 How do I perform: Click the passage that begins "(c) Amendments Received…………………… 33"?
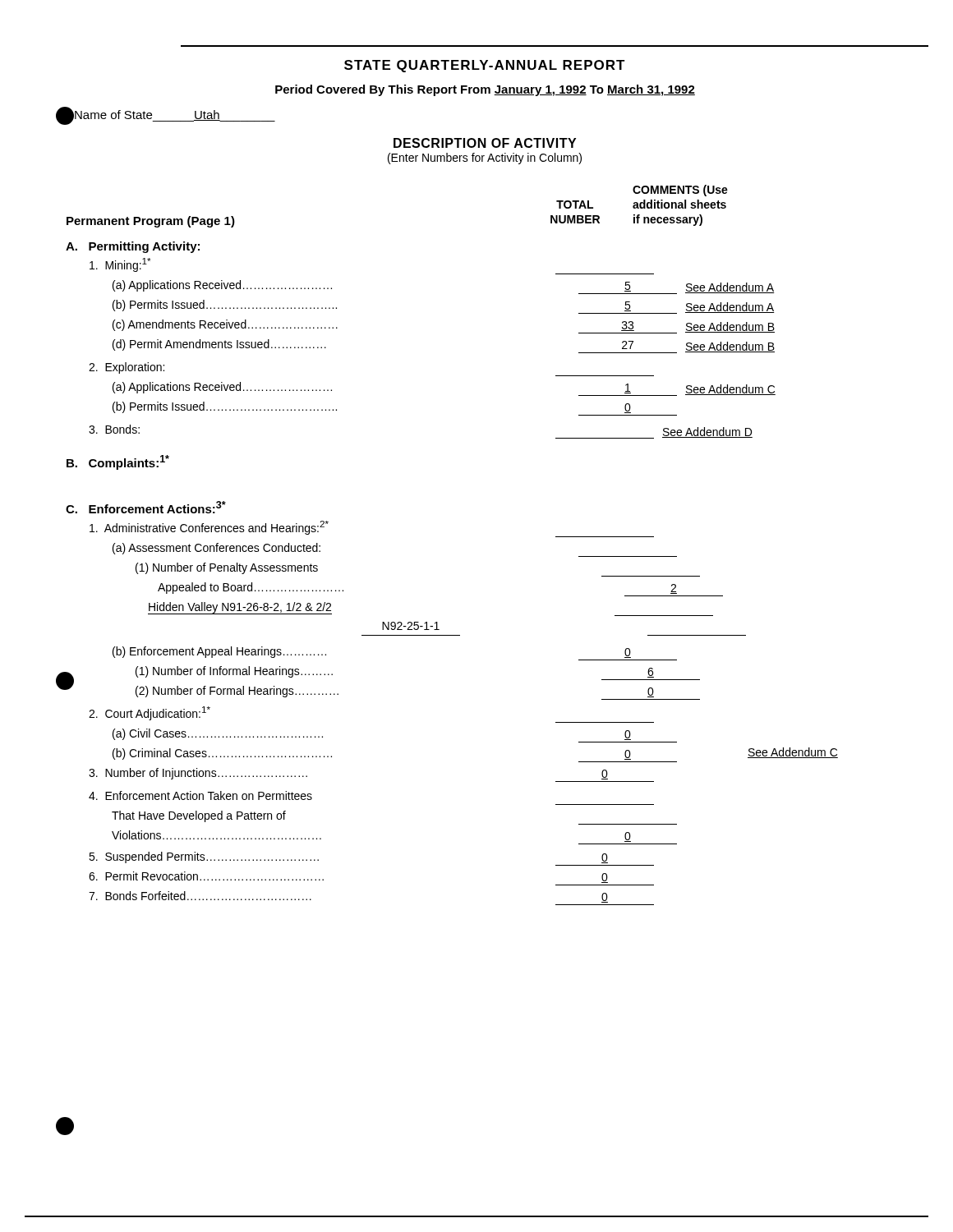click(x=176, y=327)
